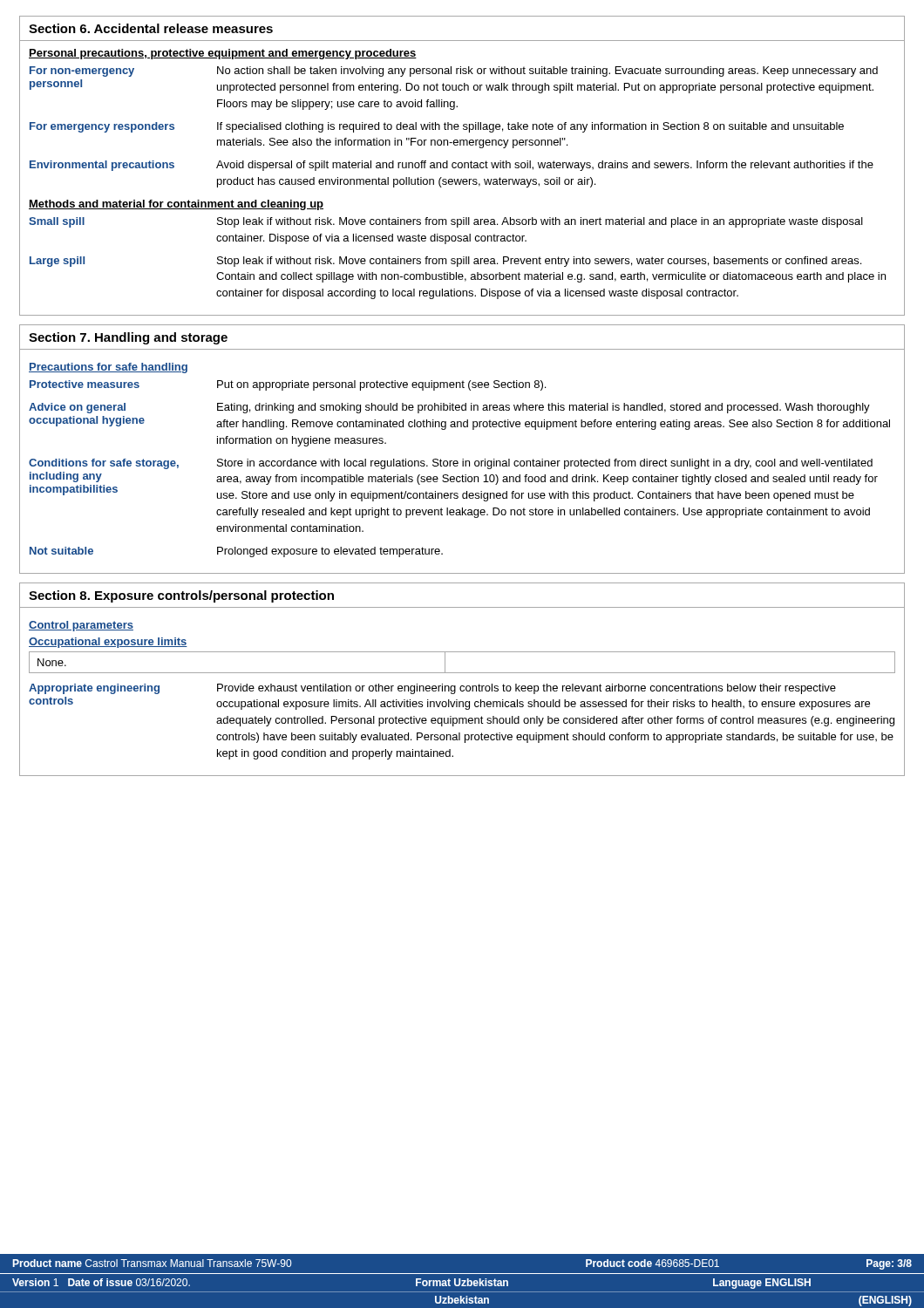
Task: Click the passage that begins "Advice on generaloccupational hygiene"
Action: (462, 424)
